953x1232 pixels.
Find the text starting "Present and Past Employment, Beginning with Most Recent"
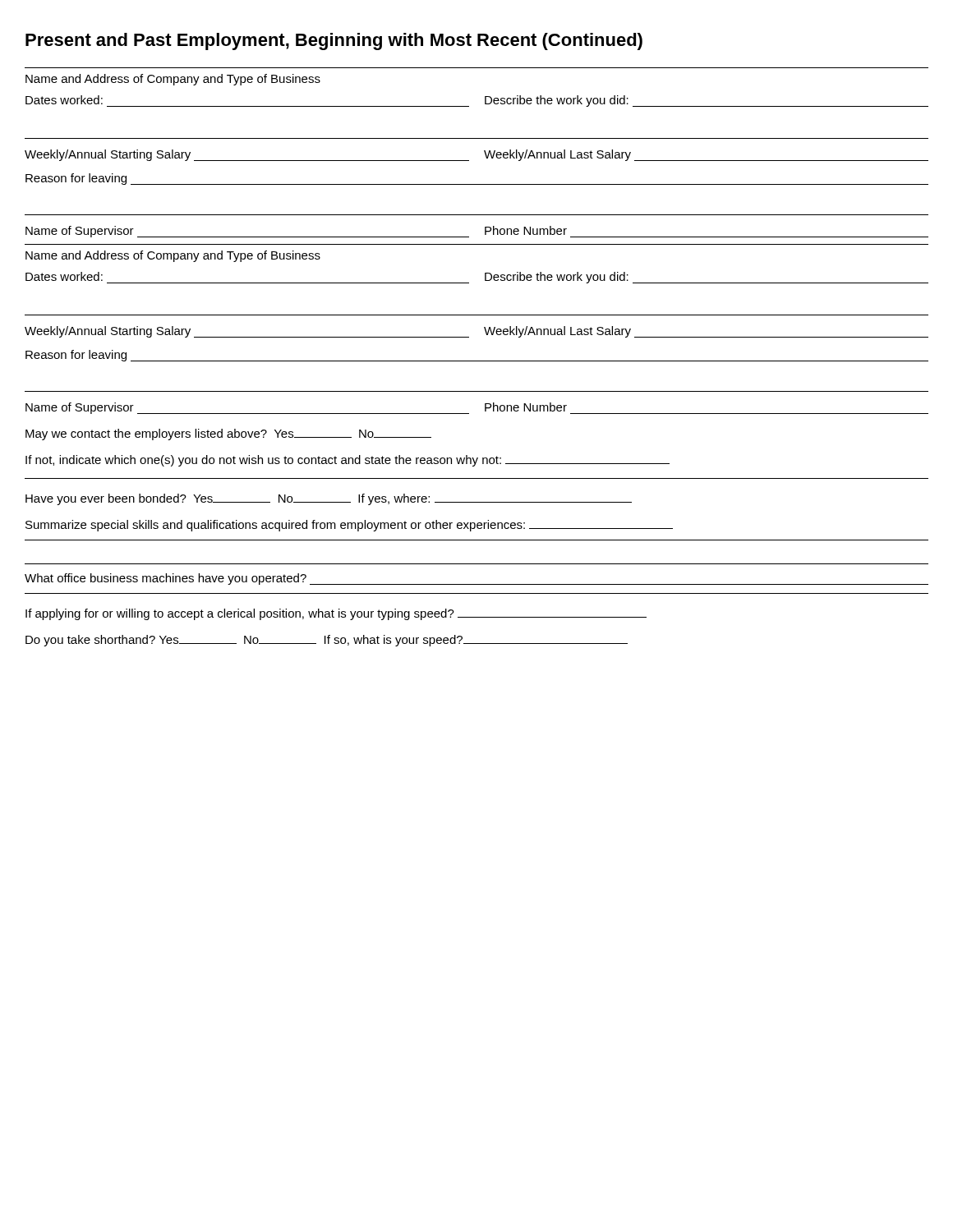[334, 40]
